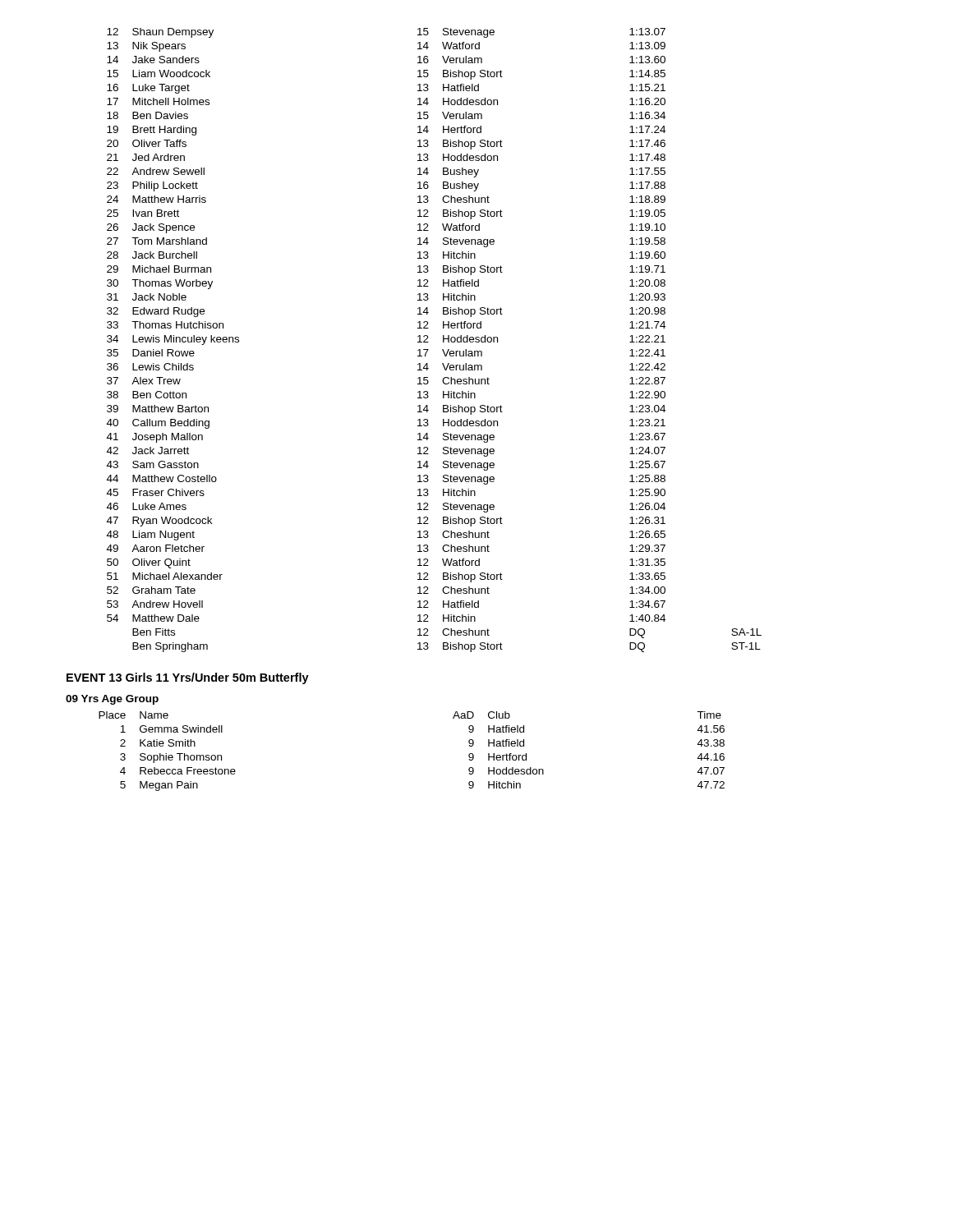The height and width of the screenshot is (1232, 953).
Task: Click where it says "EVENT 13 Girls 11 Yrs/Under 50m Butterfly"
Action: pos(187,678)
